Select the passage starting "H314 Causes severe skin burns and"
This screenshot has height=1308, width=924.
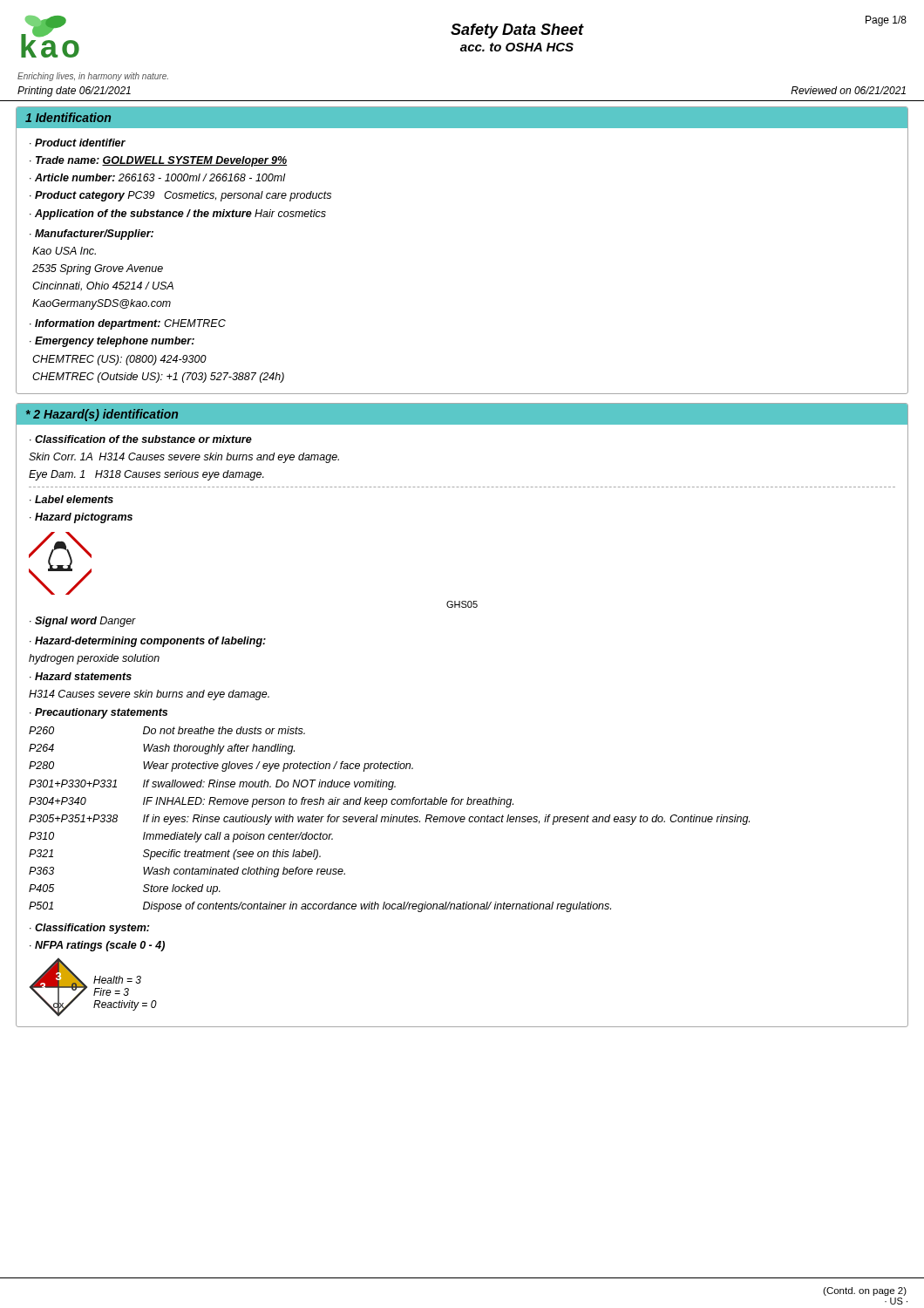(x=150, y=694)
